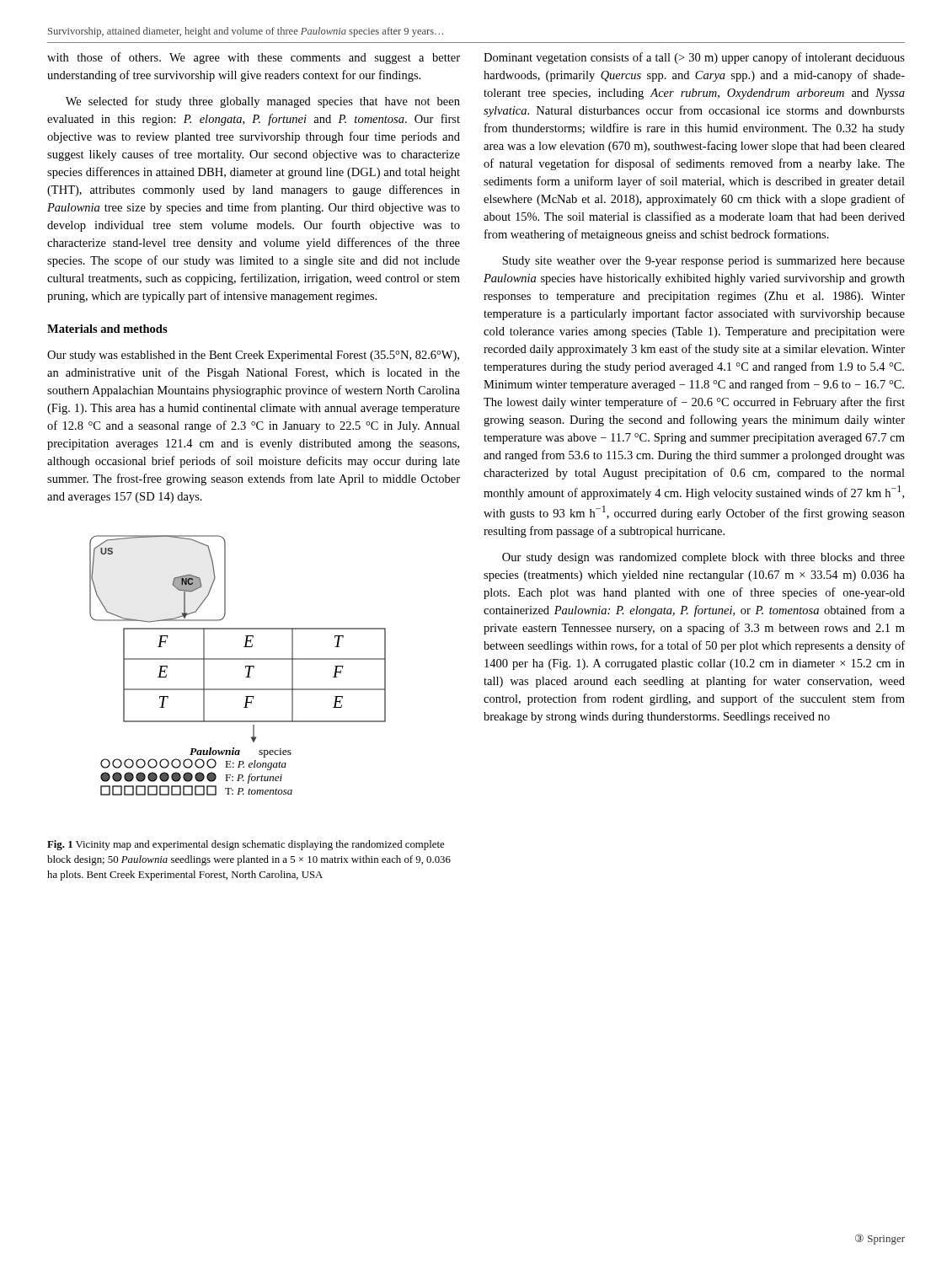Screen dimensions: 1264x952
Task: Locate the region starting "Dominant vegetation consists of a tall (>"
Action: coord(694,387)
